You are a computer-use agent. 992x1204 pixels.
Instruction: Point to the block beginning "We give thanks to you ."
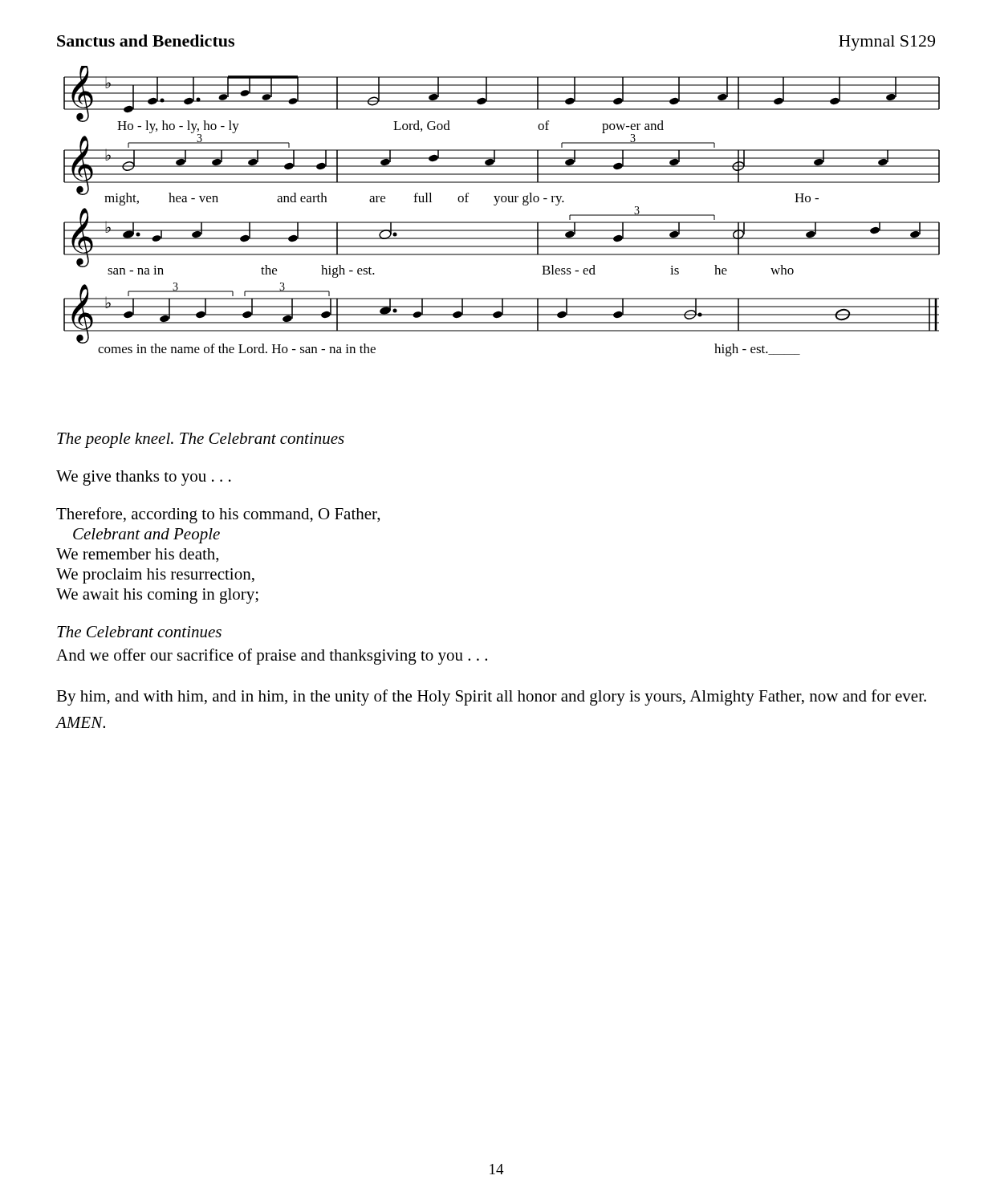tap(144, 476)
